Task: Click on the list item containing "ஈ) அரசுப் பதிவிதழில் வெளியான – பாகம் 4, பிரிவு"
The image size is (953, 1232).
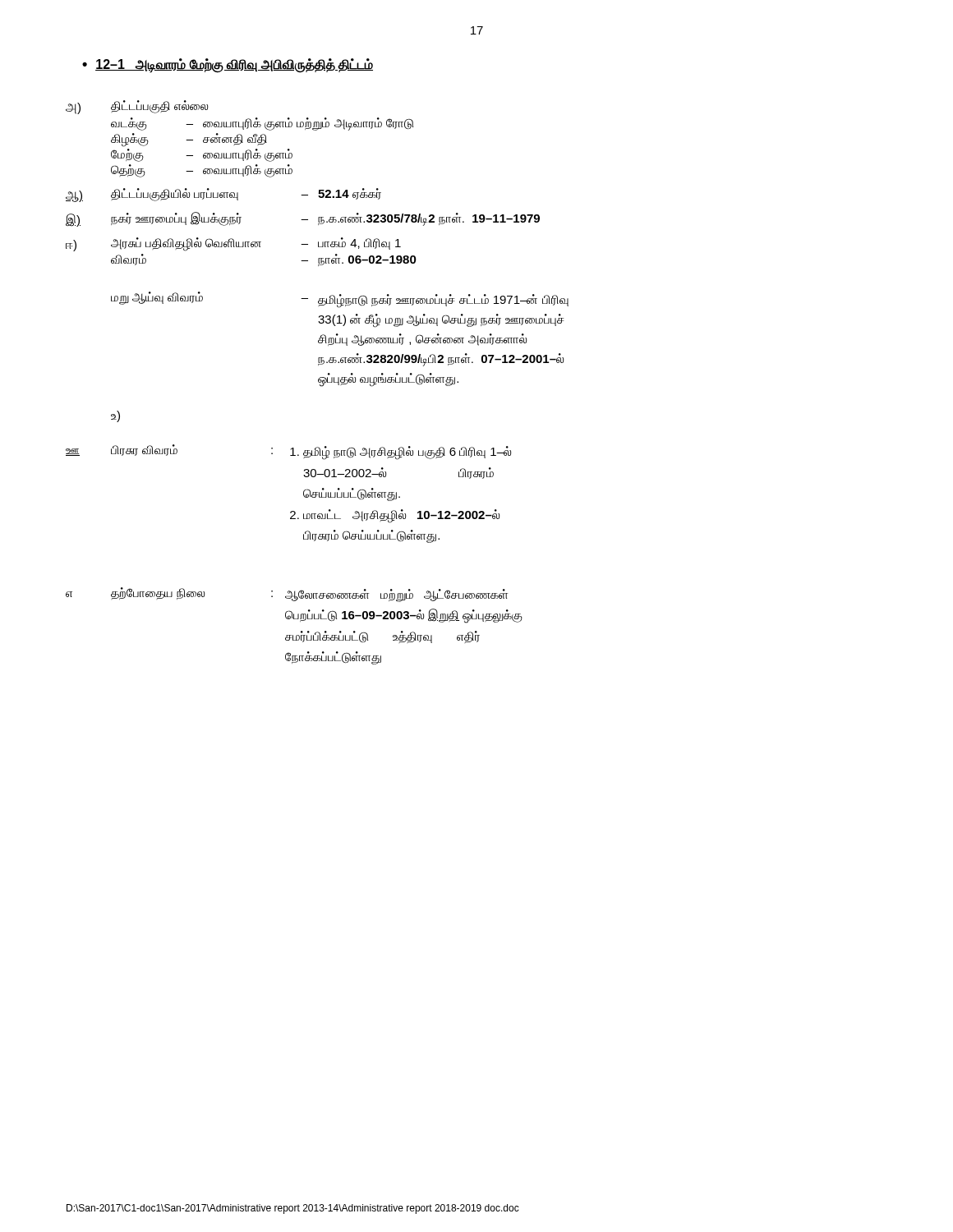Action: (233, 244)
